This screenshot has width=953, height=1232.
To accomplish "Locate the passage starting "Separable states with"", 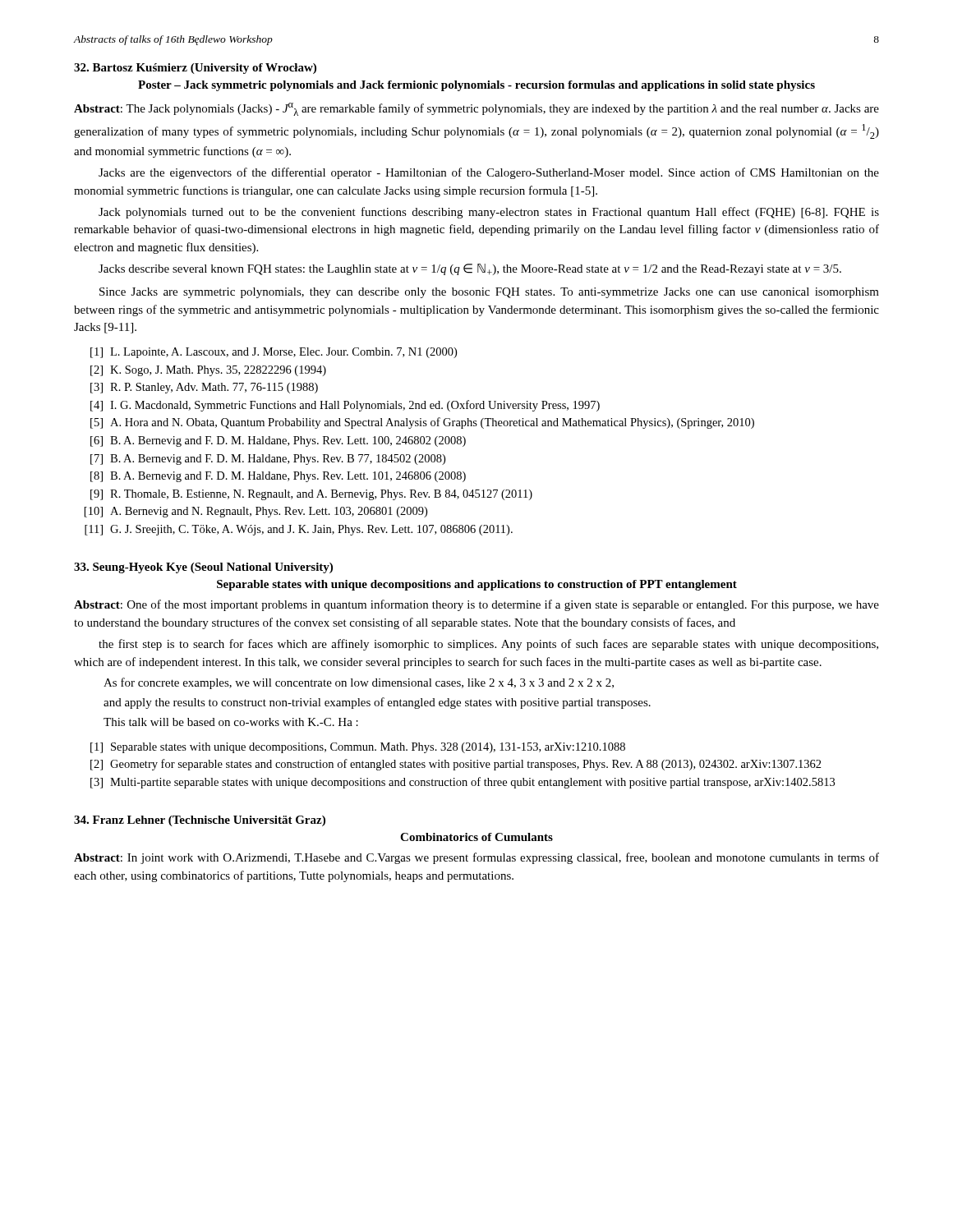I will 476,584.
